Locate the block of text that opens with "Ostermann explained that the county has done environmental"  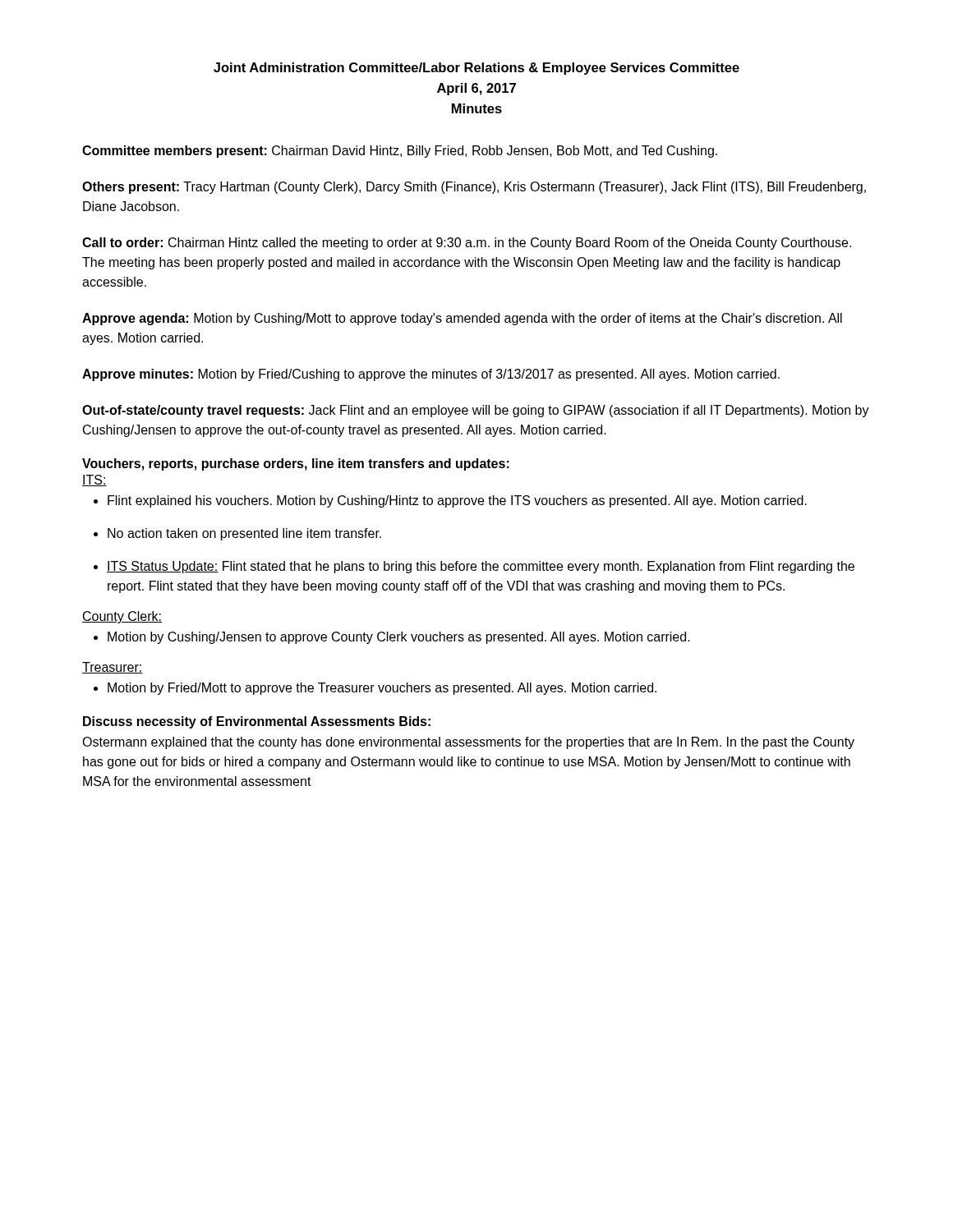(468, 762)
